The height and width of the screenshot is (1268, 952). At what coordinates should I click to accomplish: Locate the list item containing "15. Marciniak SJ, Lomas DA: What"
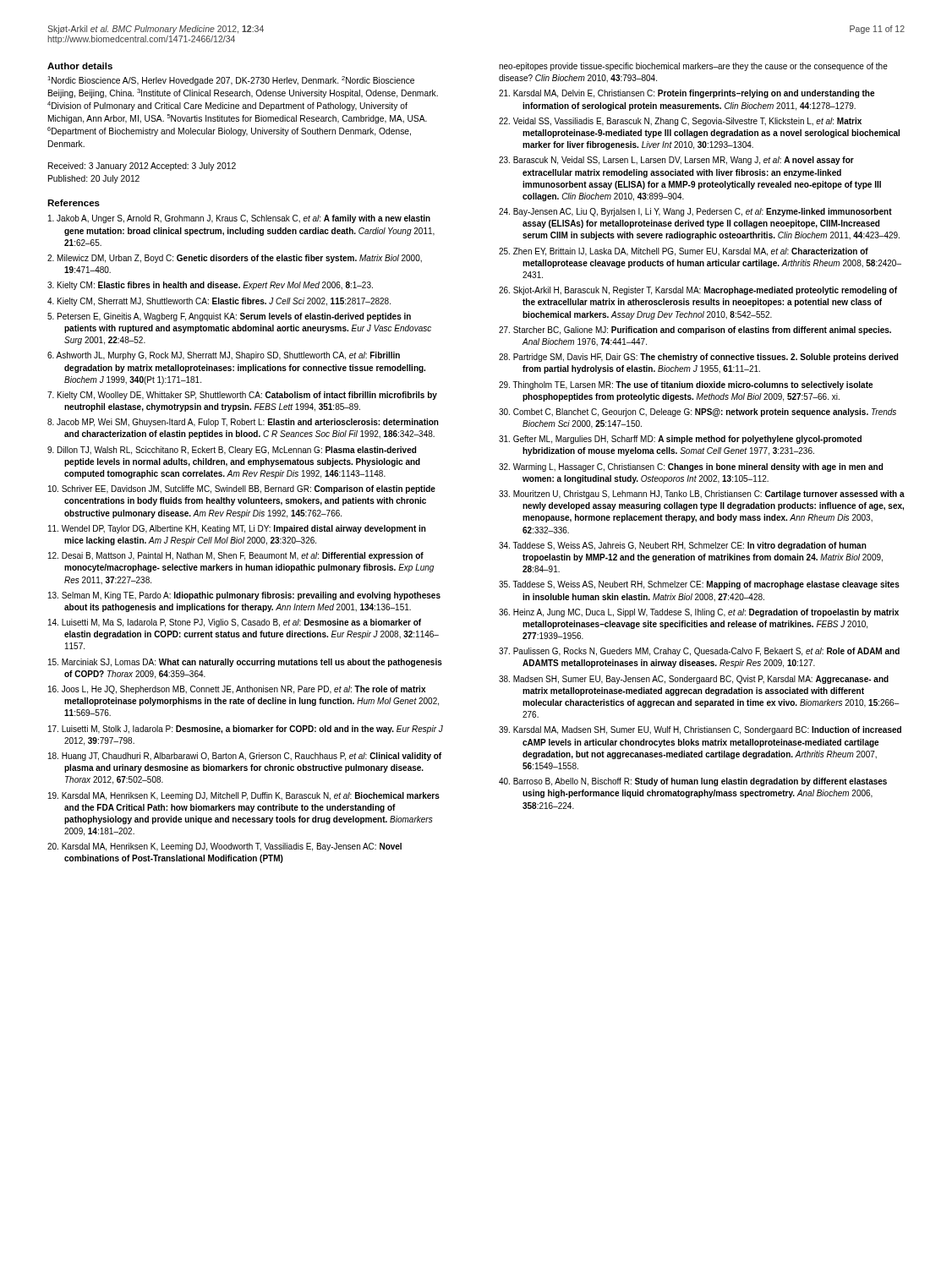coord(245,668)
